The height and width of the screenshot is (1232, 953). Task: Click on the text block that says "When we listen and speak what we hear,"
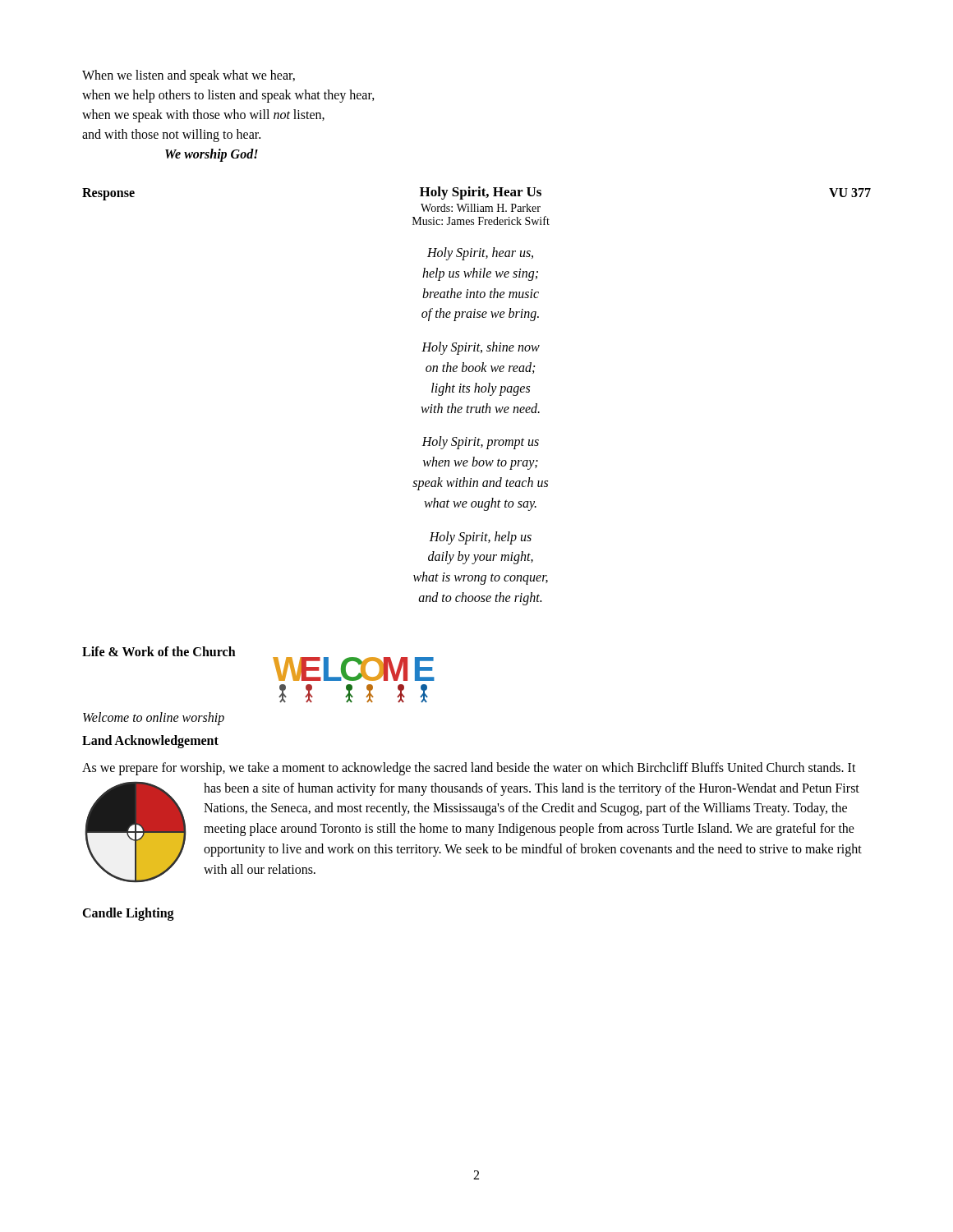[x=228, y=115]
